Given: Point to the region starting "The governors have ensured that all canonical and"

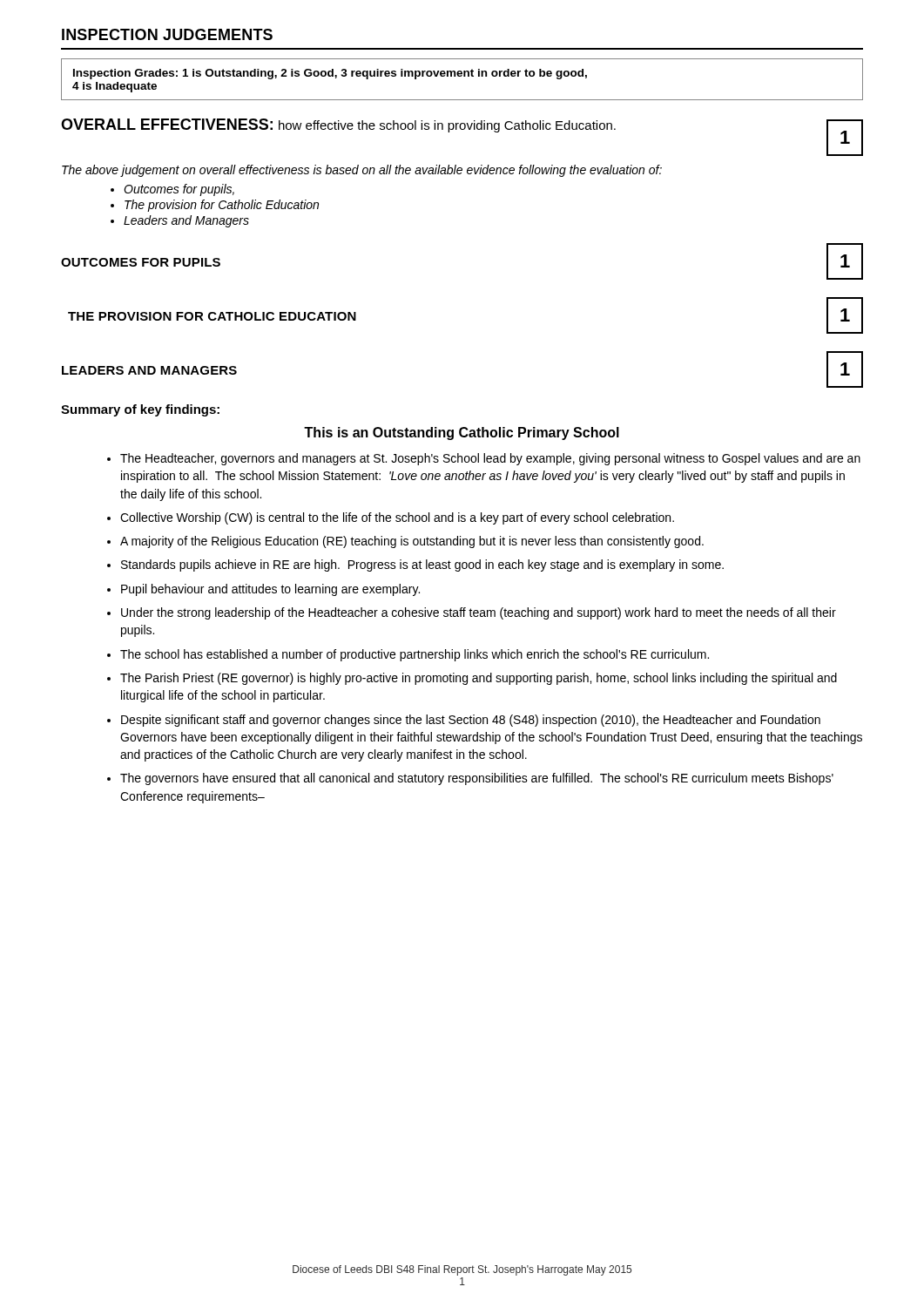Looking at the screenshot, I should 477,787.
